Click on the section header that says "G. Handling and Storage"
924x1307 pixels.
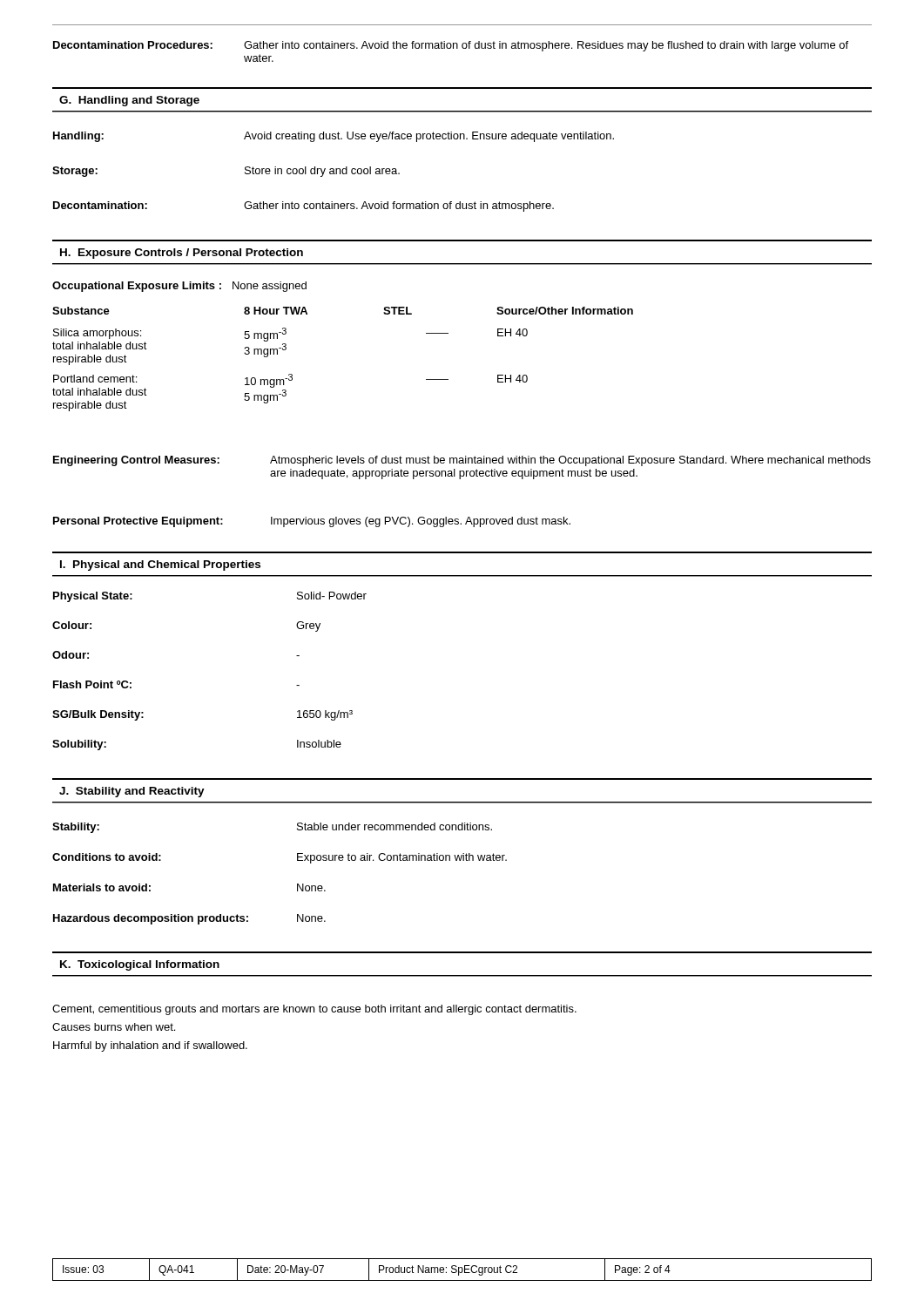point(462,100)
